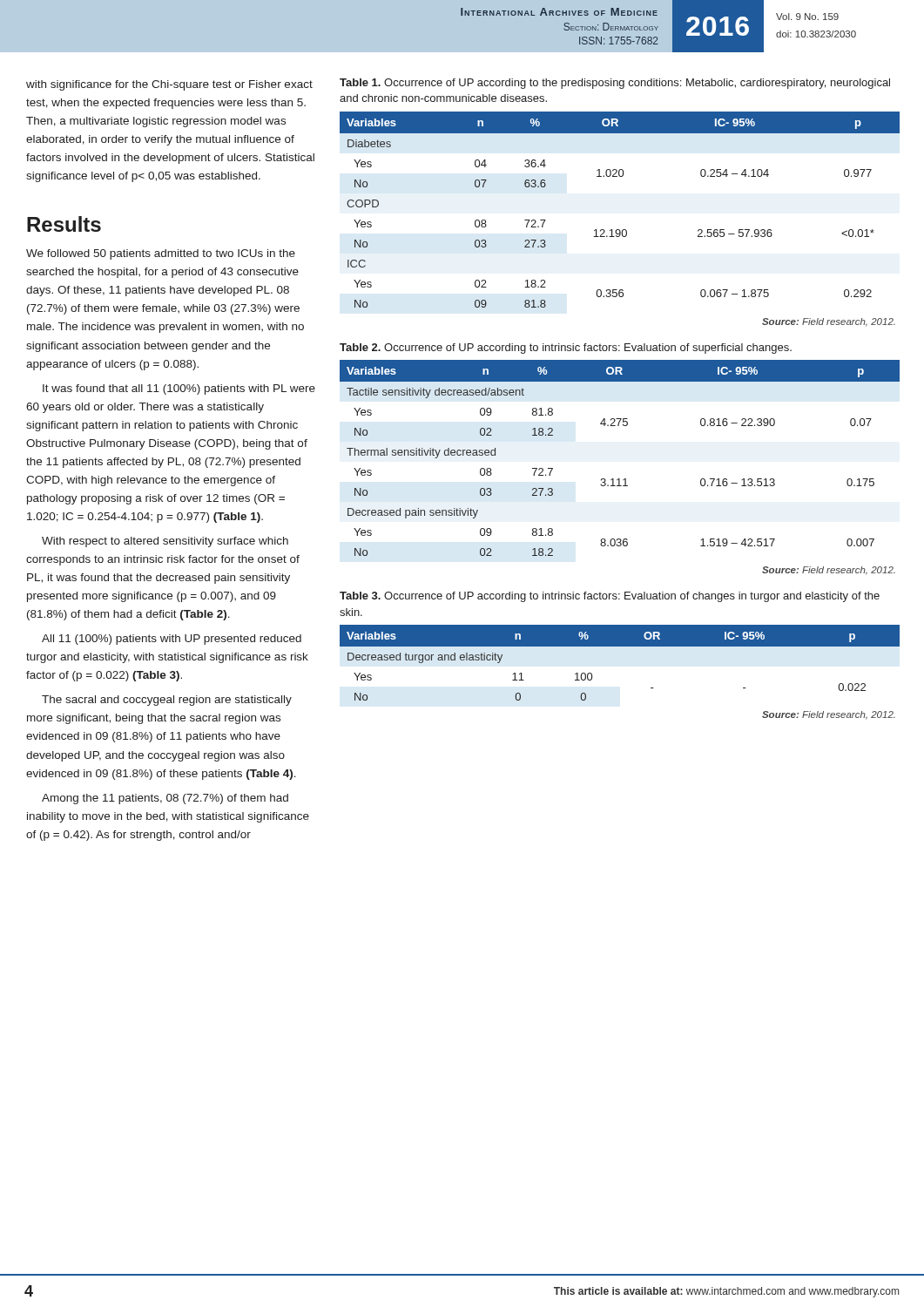The width and height of the screenshot is (924, 1307).
Task: Find the text block starting "with significance for the Chi-square"
Action: coord(171,130)
